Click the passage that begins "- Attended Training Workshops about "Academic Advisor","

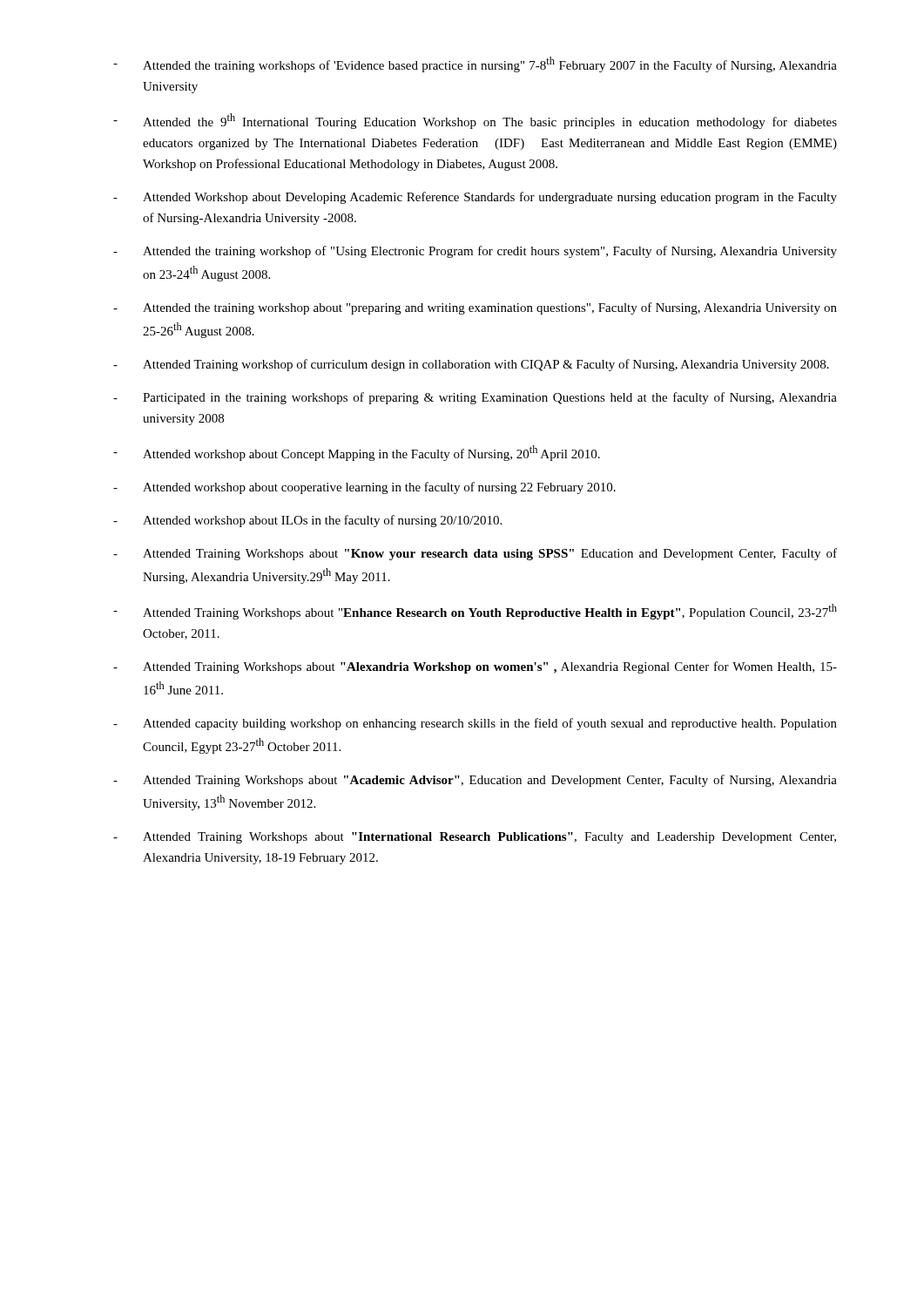point(475,792)
